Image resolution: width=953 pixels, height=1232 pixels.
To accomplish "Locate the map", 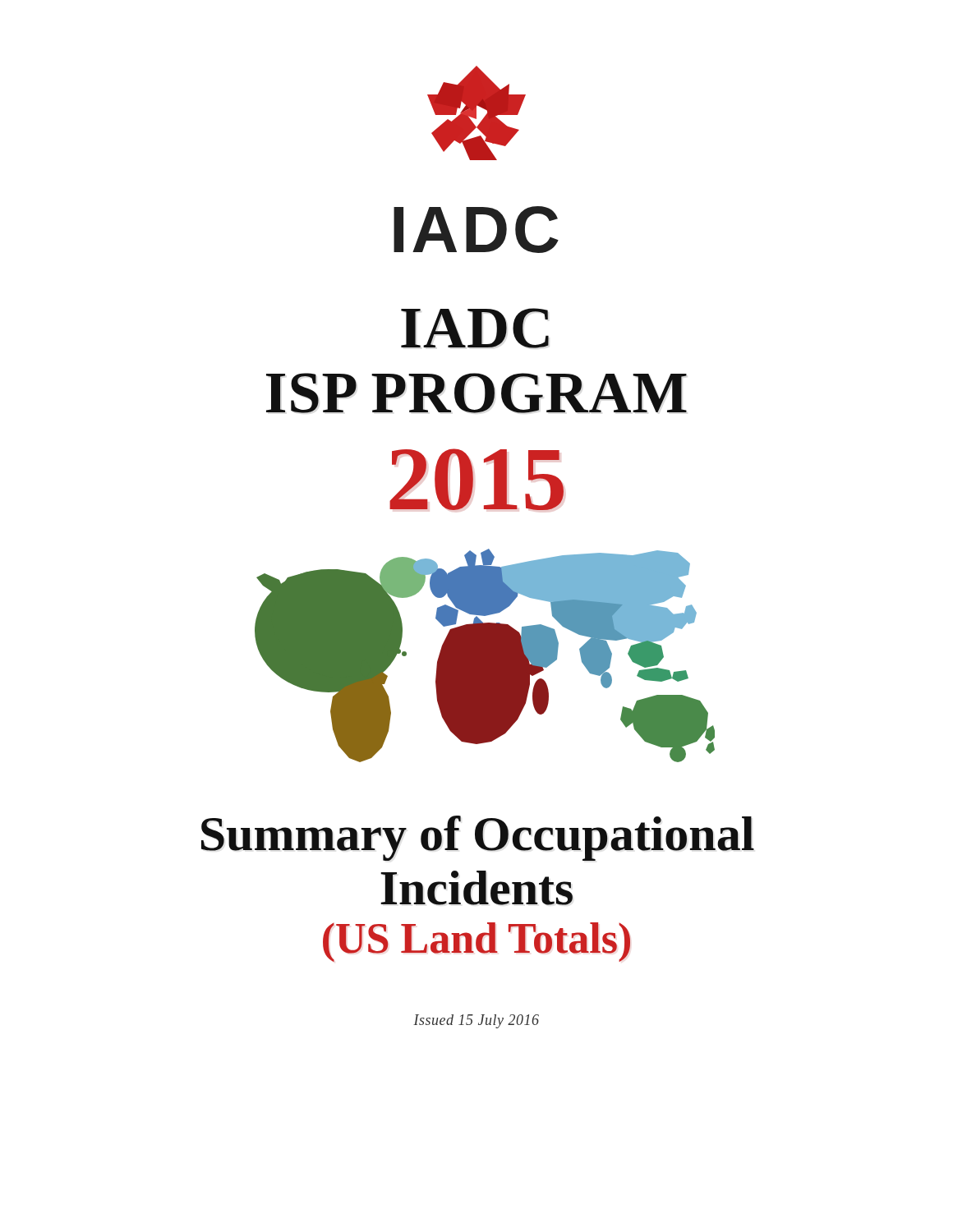I will (x=476, y=657).
